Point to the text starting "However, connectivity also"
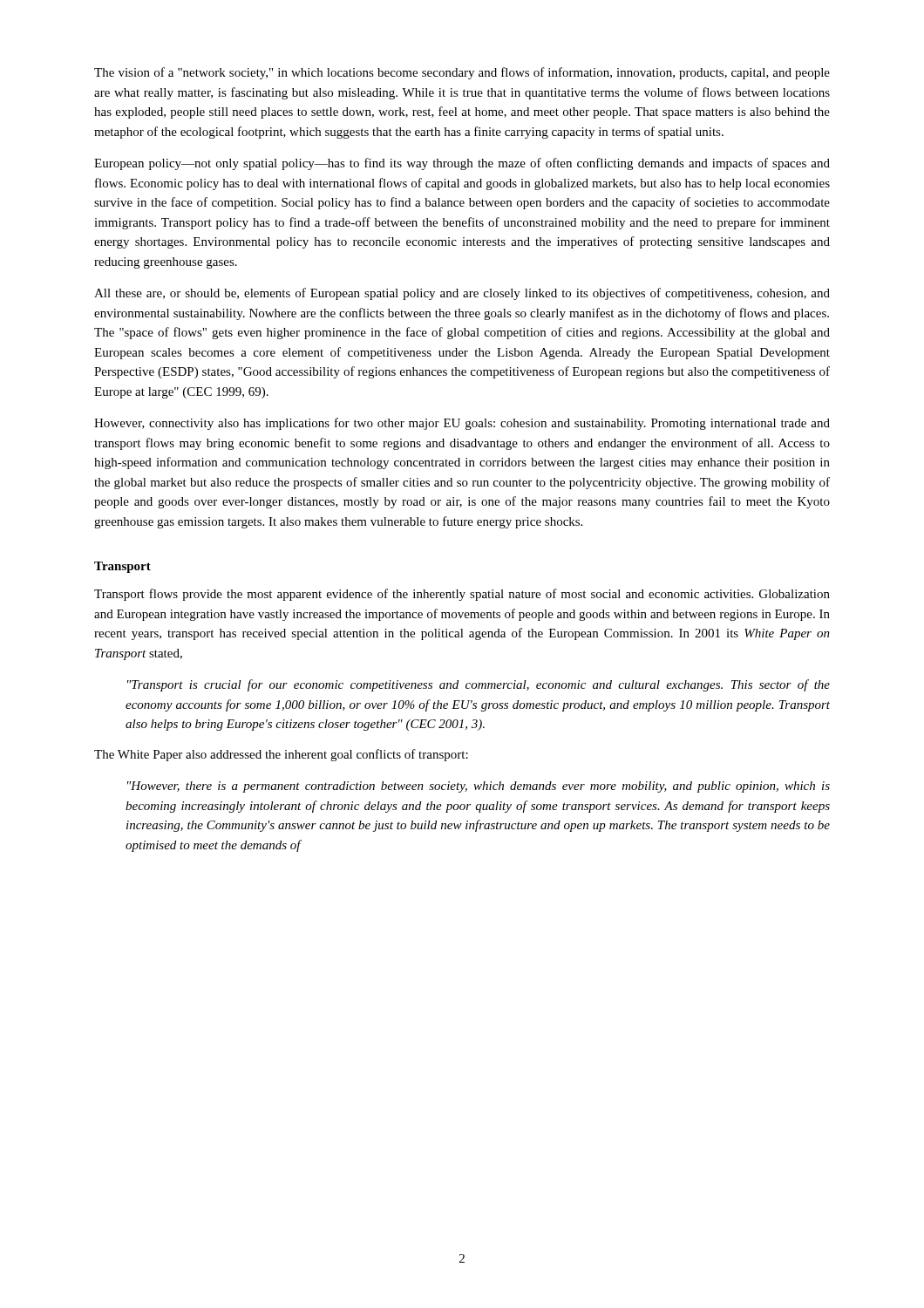Image resolution: width=924 pixels, height=1308 pixels. [x=462, y=472]
